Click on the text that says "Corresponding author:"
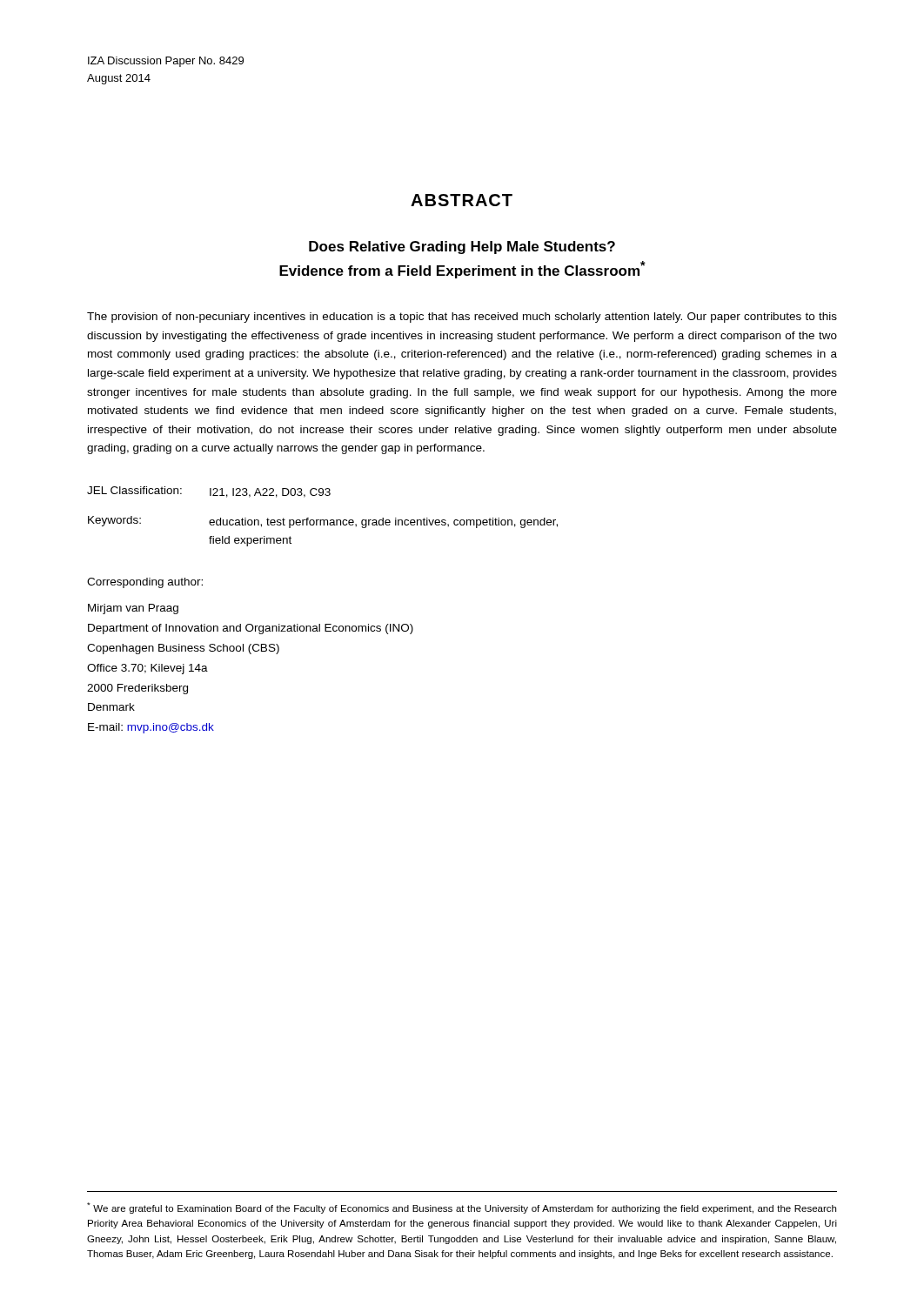This screenshot has height=1305, width=924. tap(145, 581)
